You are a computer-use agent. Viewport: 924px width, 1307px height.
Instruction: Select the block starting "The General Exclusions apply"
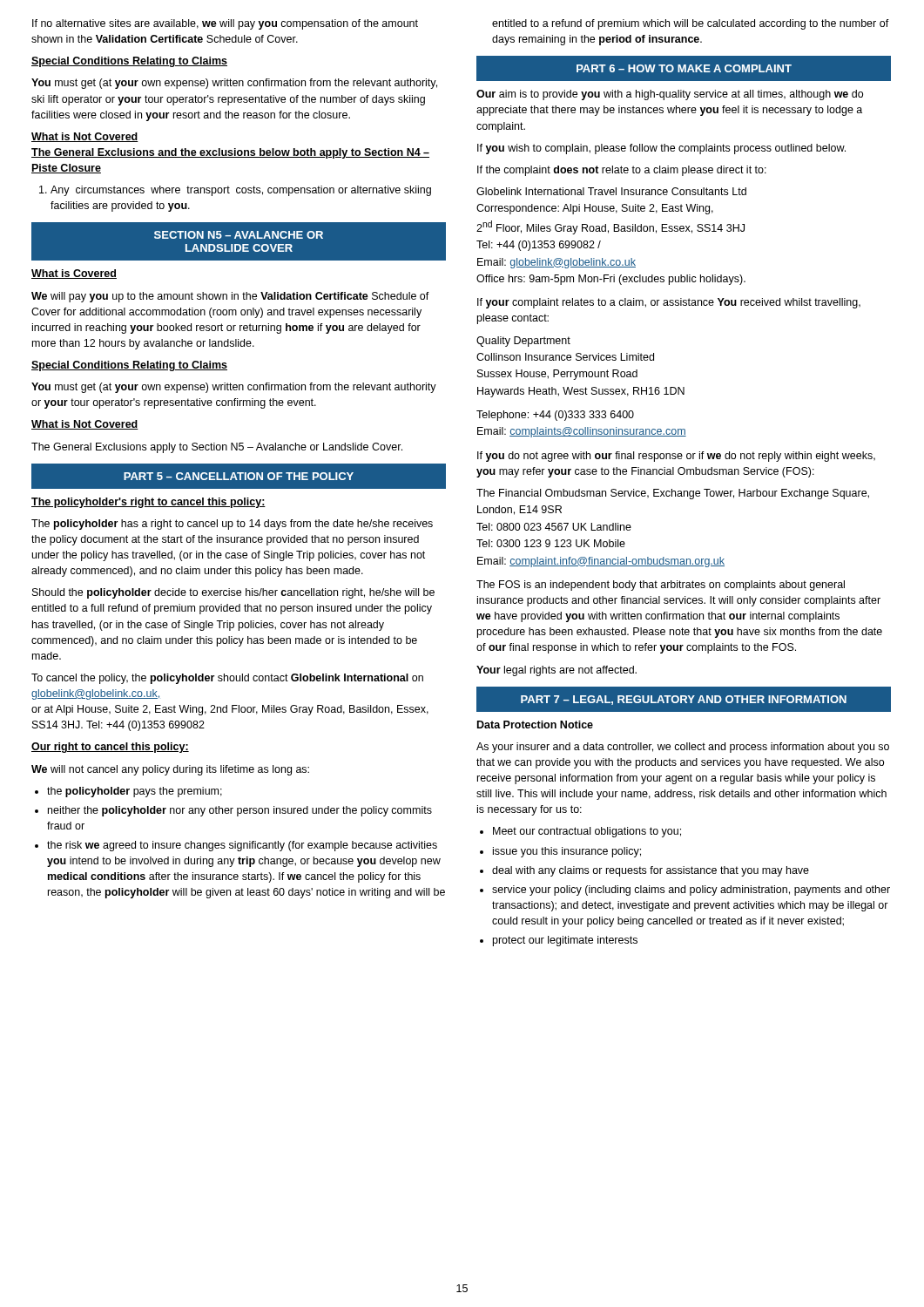(x=239, y=447)
